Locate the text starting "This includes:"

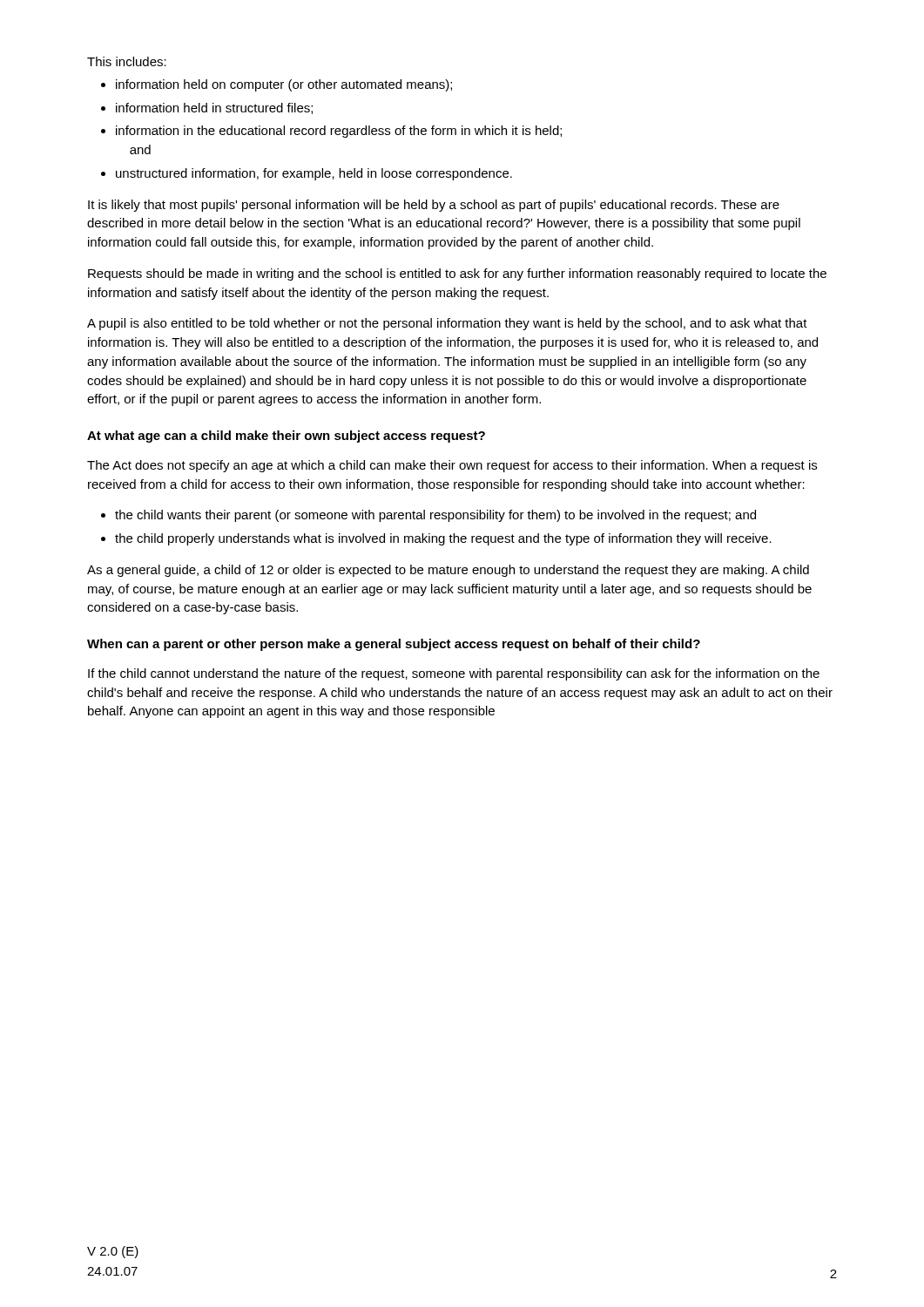(127, 61)
